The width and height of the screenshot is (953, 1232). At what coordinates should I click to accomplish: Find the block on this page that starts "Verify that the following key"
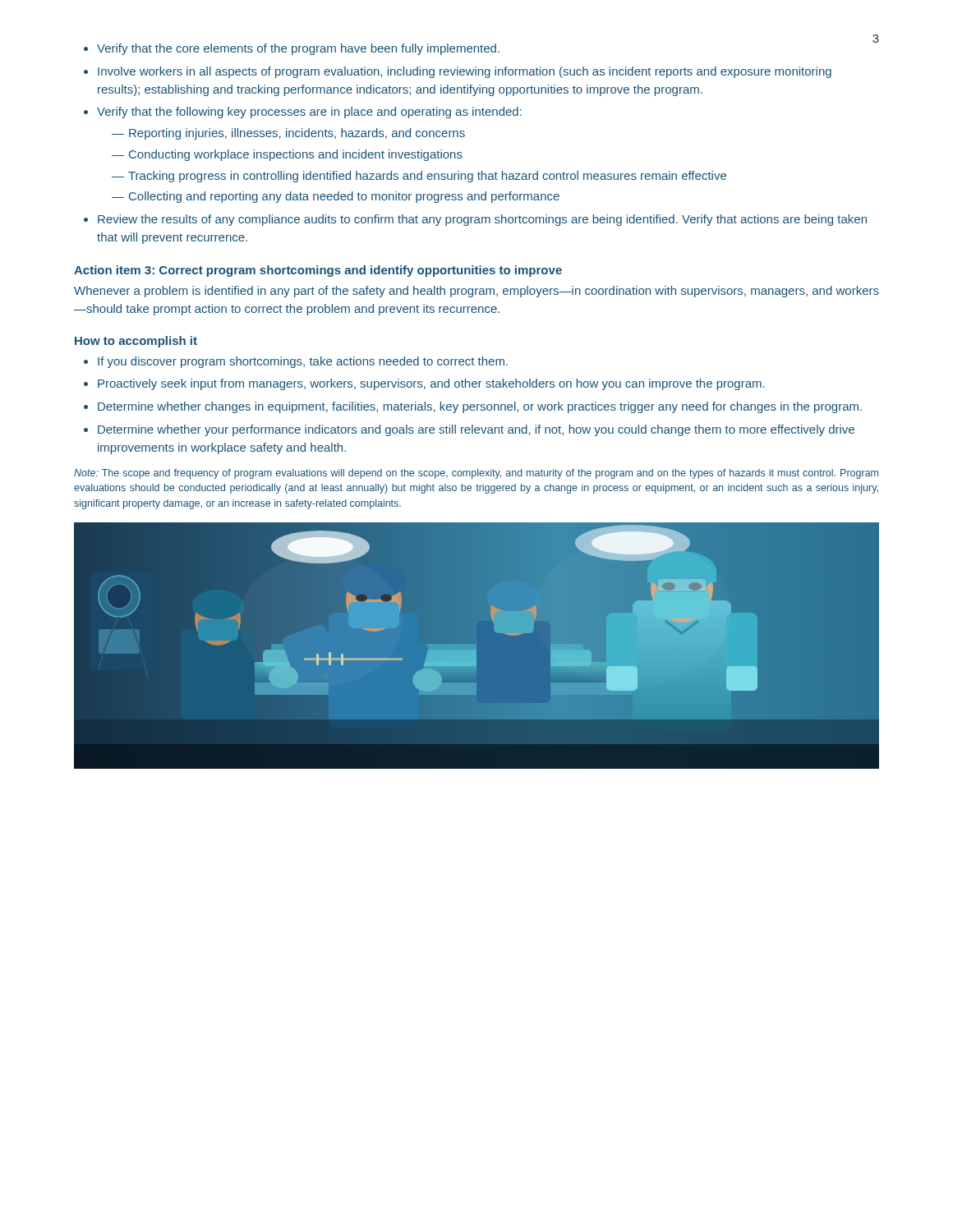pyautogui.click(x=309, y=113)
